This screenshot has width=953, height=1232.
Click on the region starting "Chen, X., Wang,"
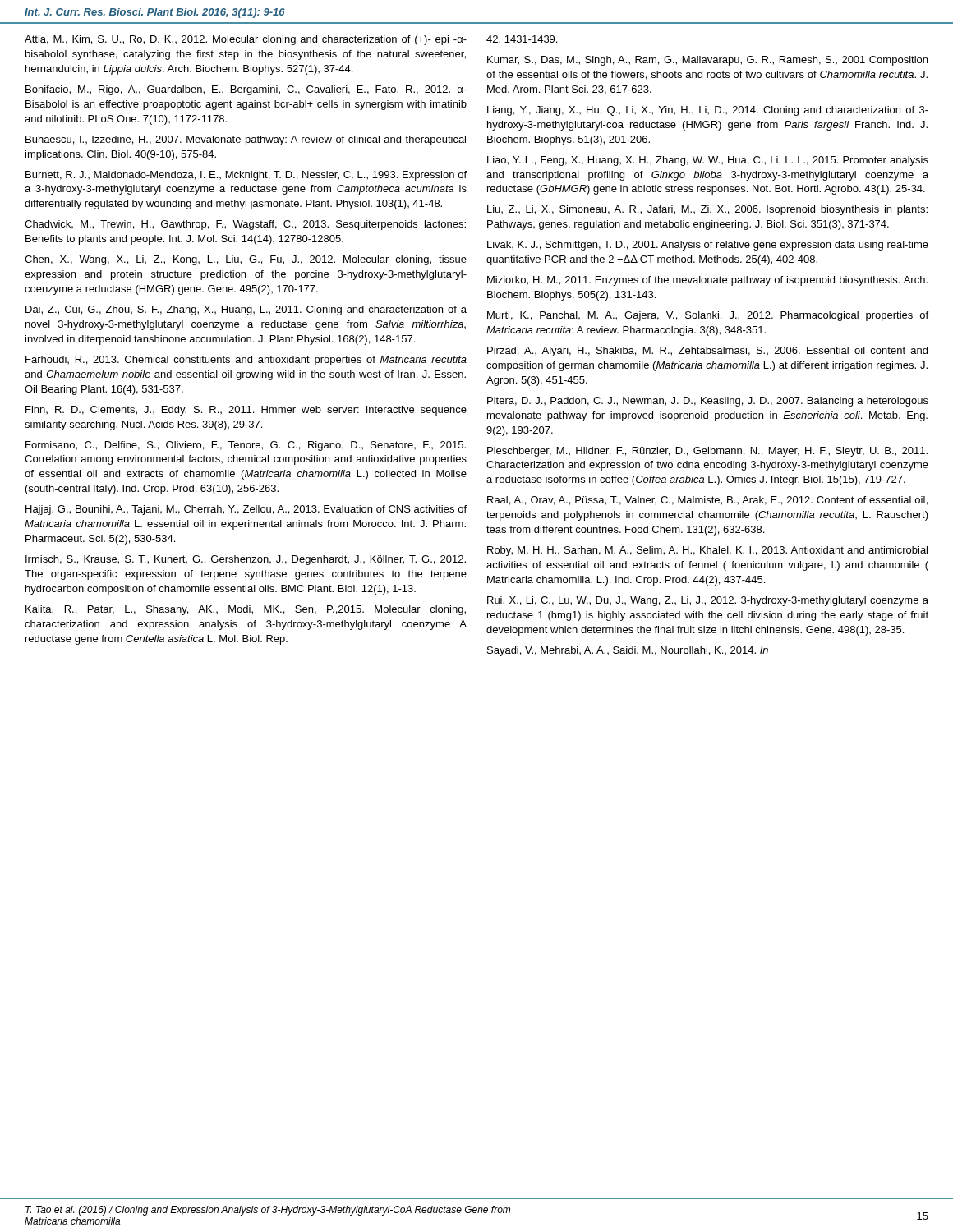pos(246,274)
